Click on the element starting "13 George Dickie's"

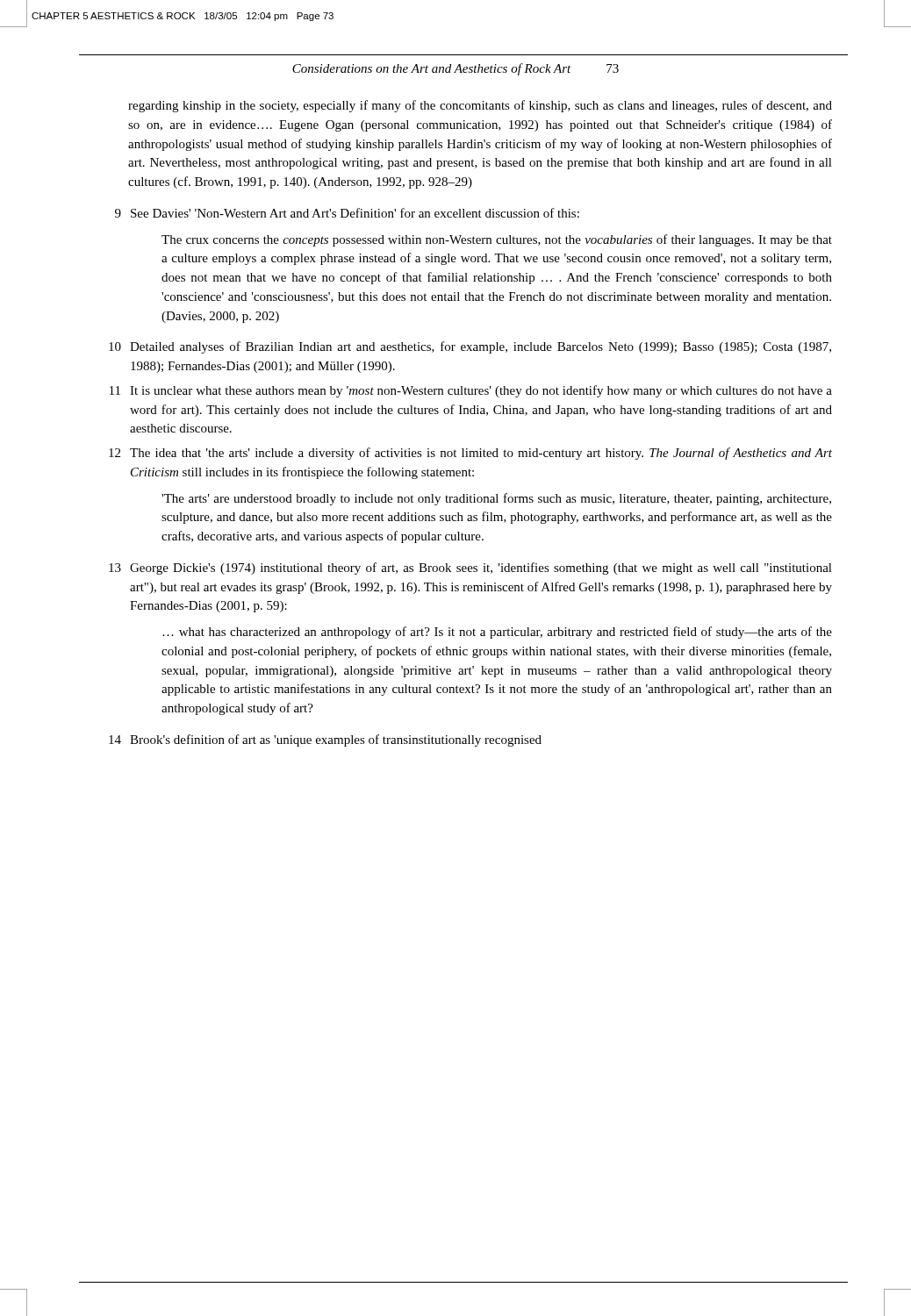(464, 642)
